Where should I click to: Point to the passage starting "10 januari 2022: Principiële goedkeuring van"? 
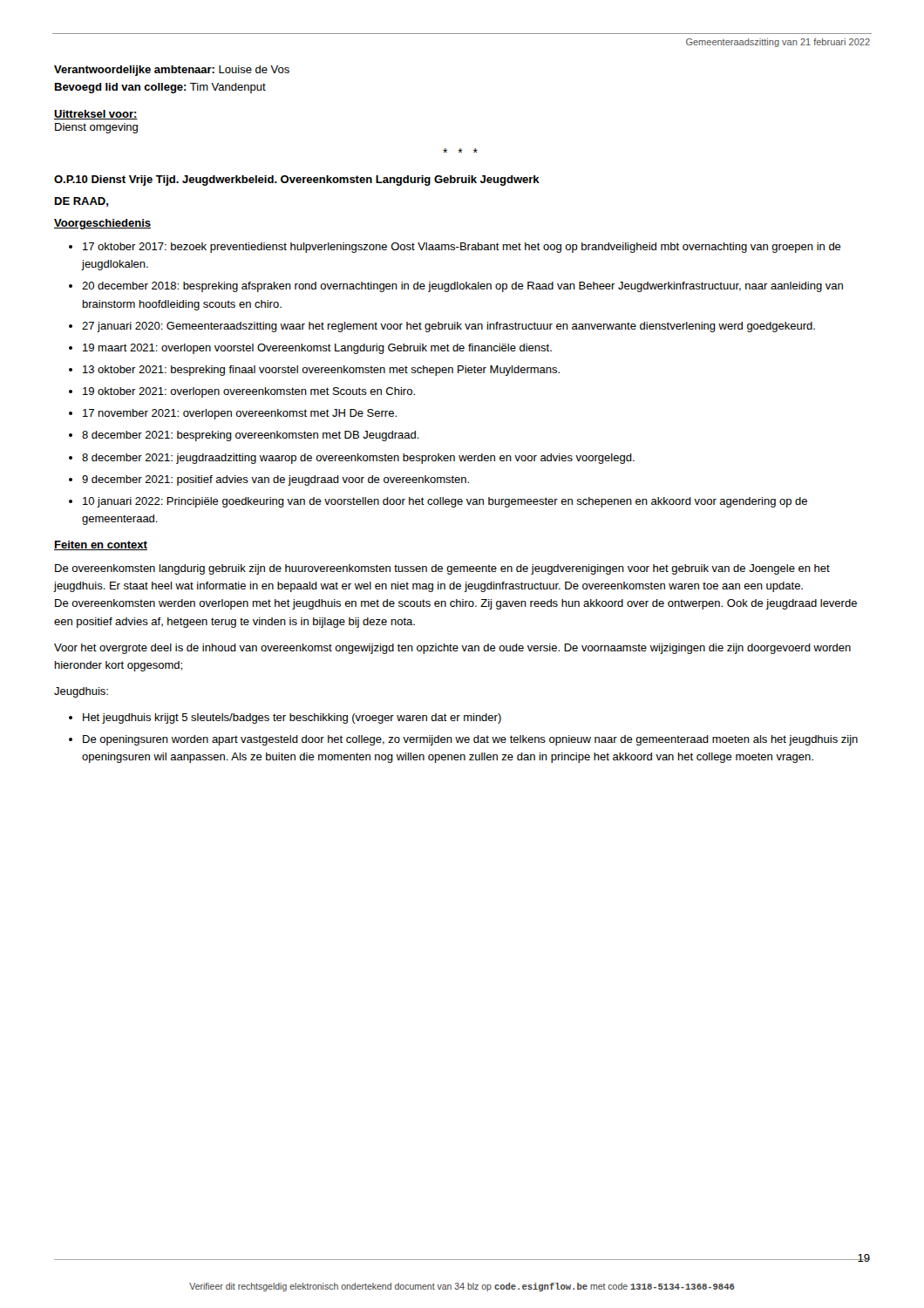pos(445,510)
